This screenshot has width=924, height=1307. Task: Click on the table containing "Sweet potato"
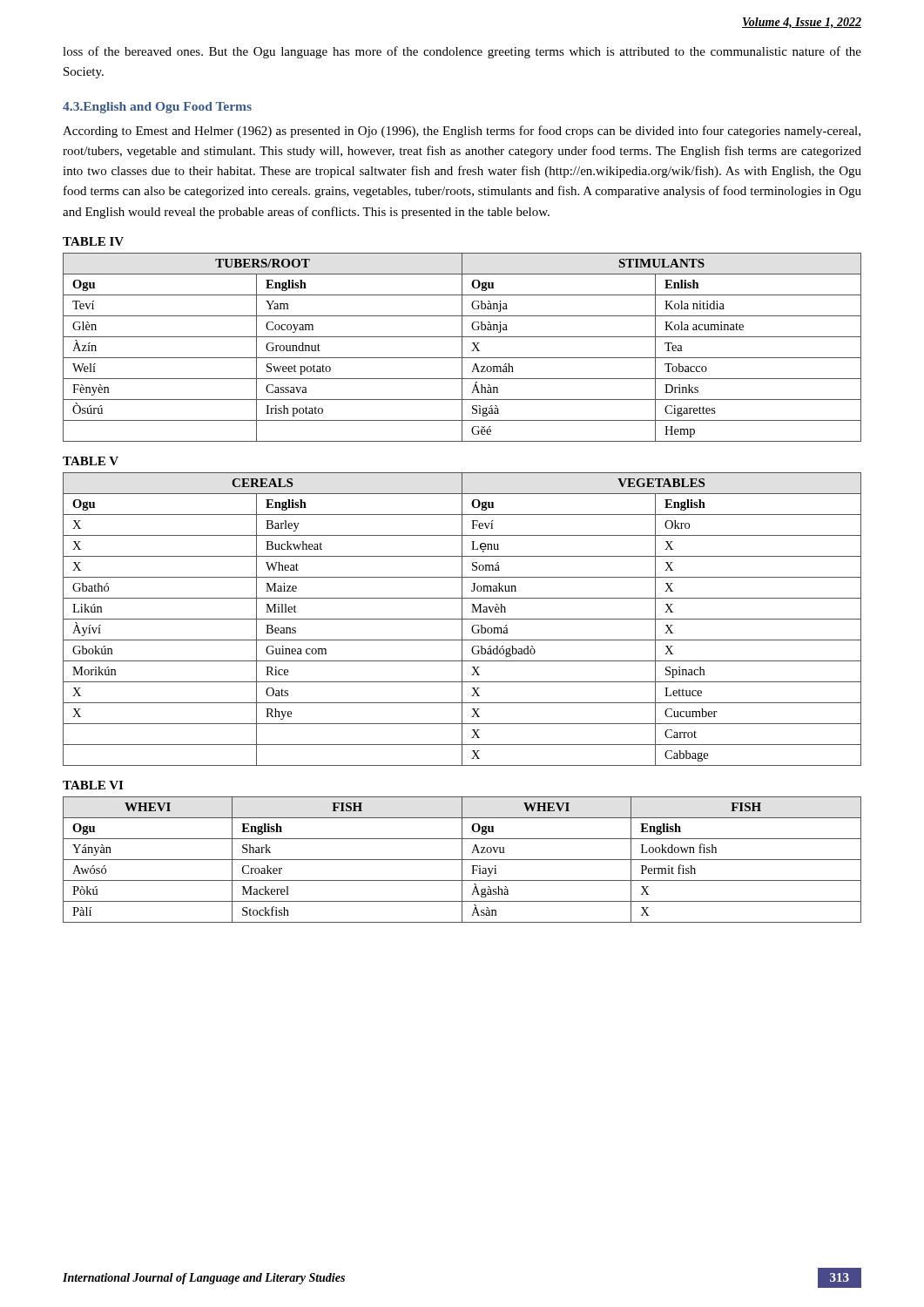[x=462, y=347]
